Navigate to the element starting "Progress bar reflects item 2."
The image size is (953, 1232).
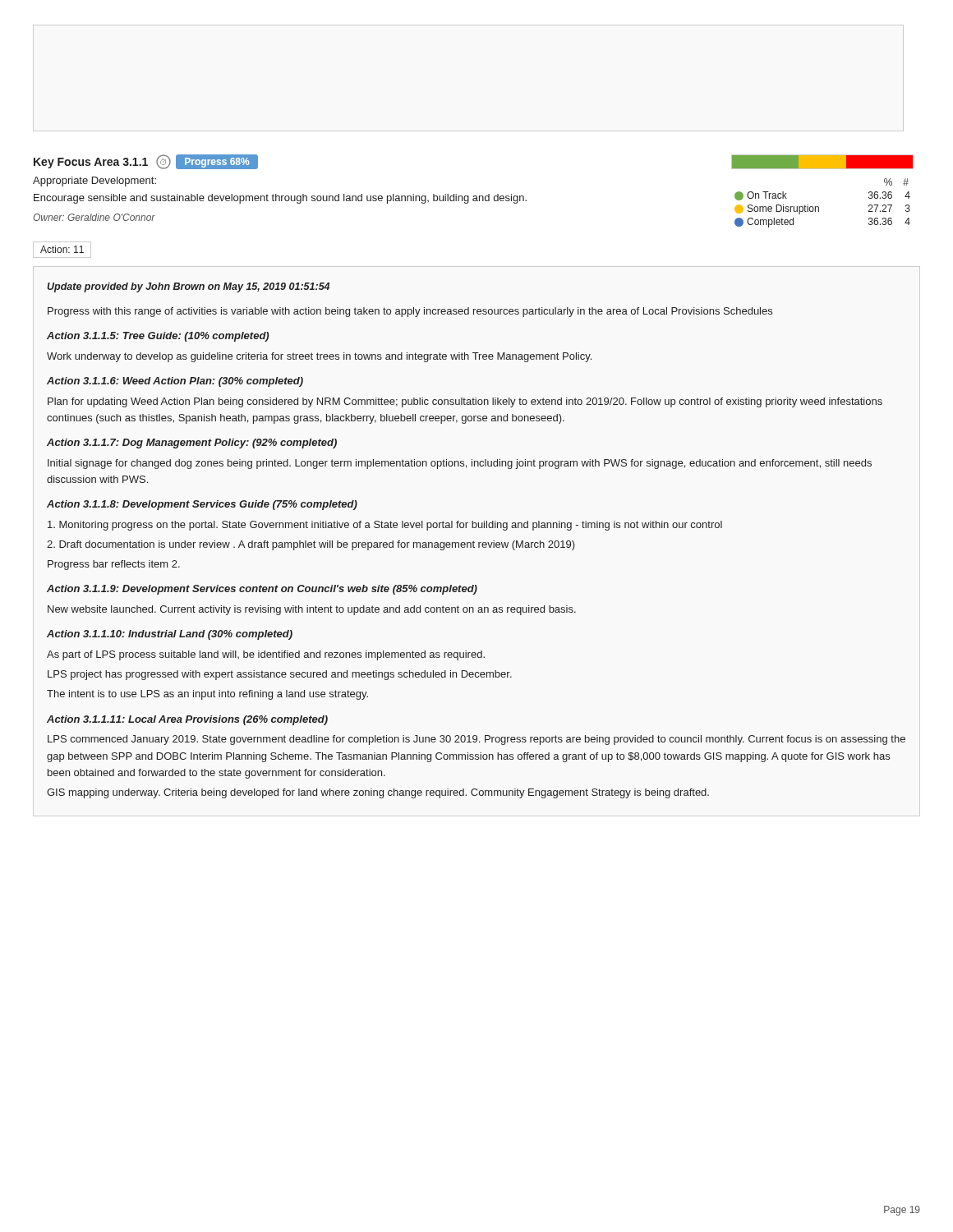point(114,564)
